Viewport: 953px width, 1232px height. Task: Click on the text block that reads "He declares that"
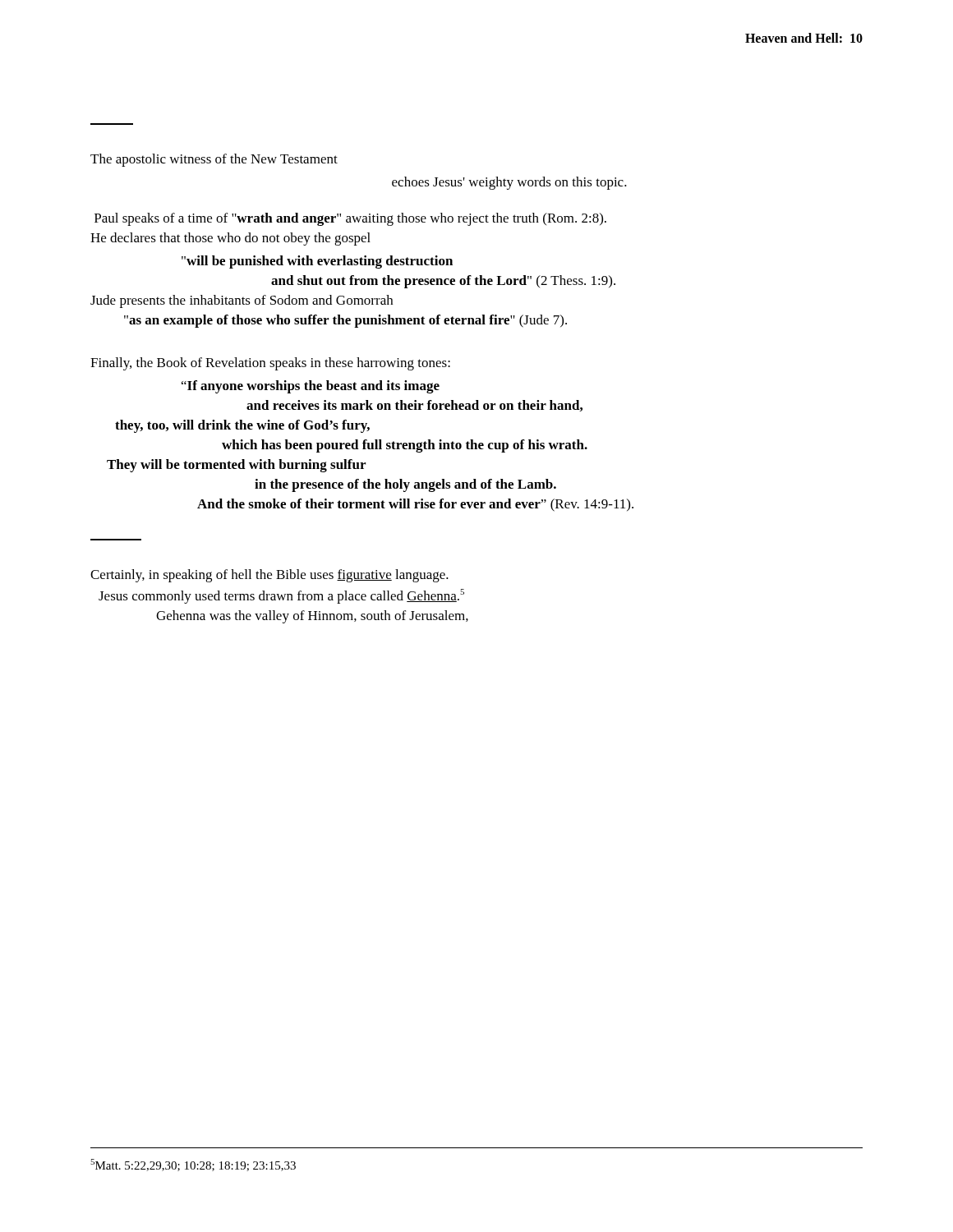pos(230,239)
